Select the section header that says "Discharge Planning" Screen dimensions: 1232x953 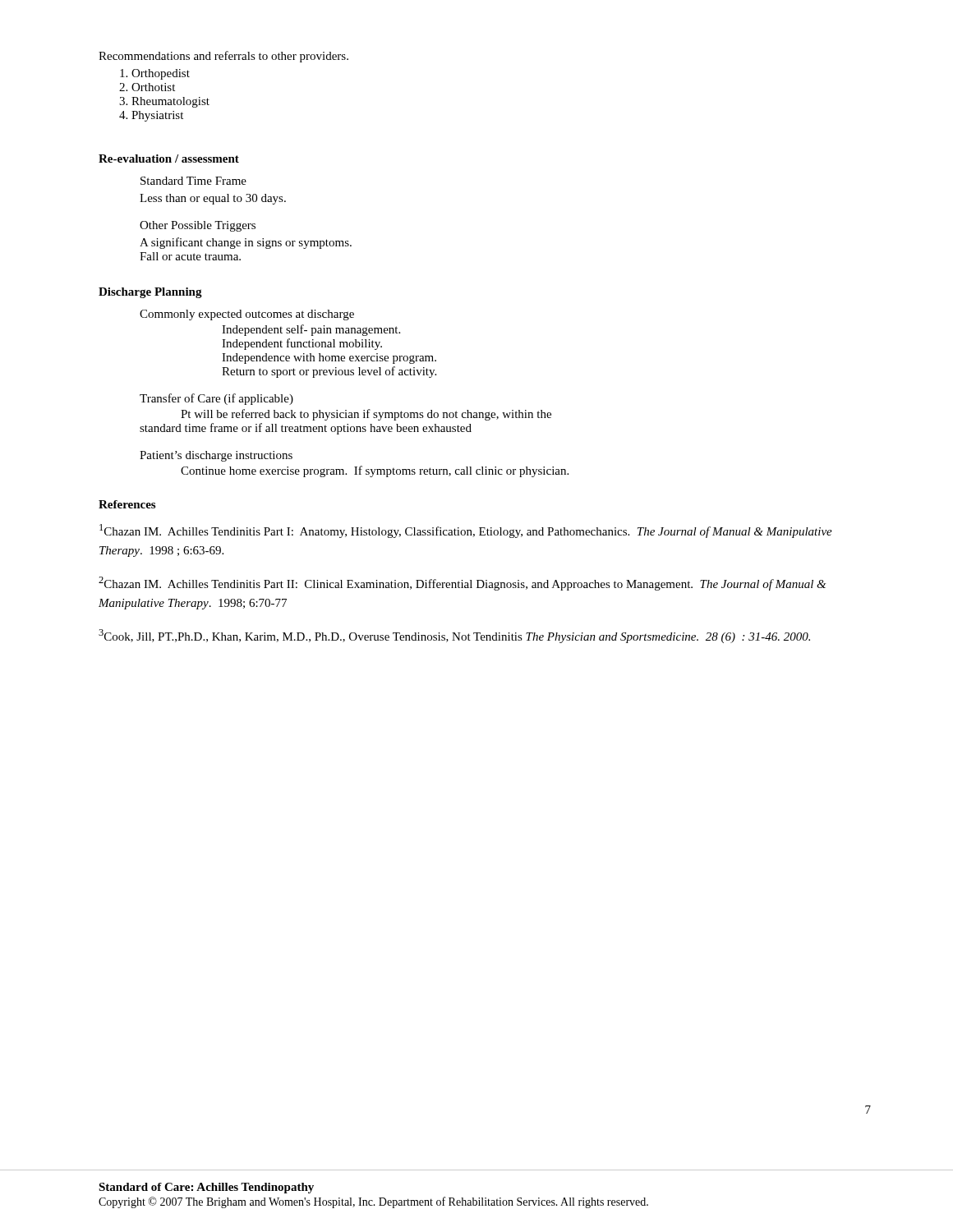[x=150, y=292]
